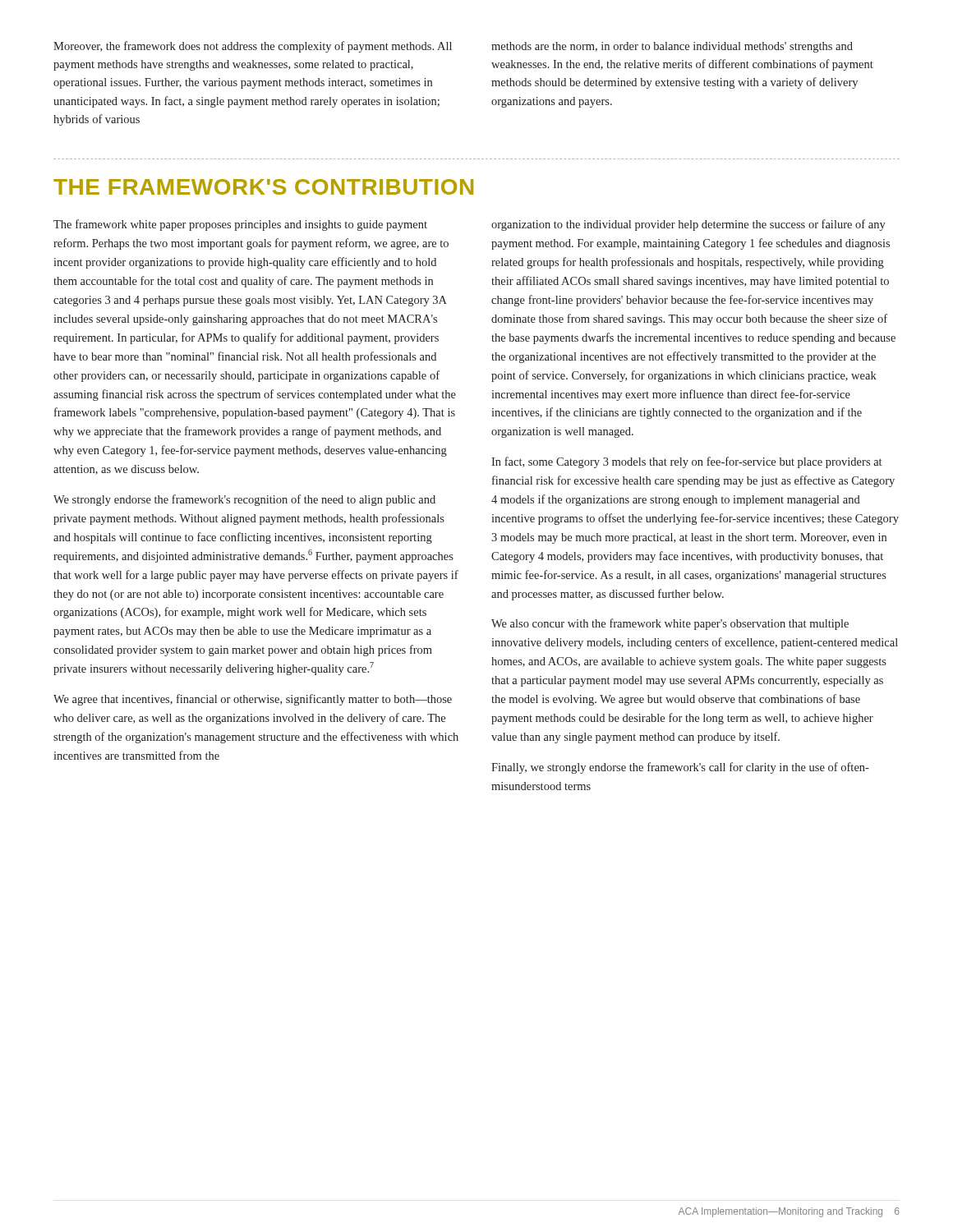Click on the text block starting "methods are the"
The height and width of the screenshot is (1232, 953).
click(x=695, y=73)
